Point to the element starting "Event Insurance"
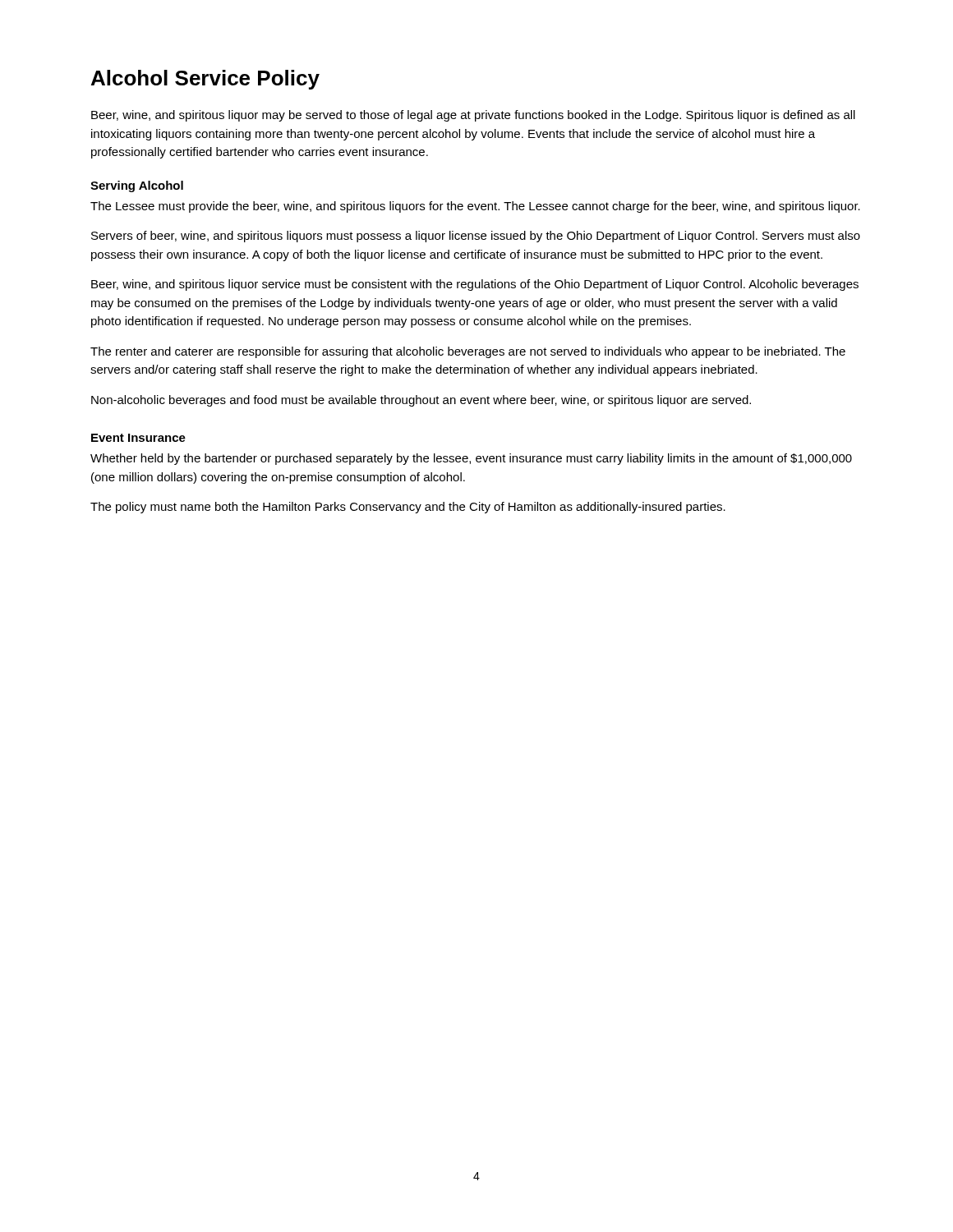This screenshot has height=1232, width=953. tap(138, 437)
